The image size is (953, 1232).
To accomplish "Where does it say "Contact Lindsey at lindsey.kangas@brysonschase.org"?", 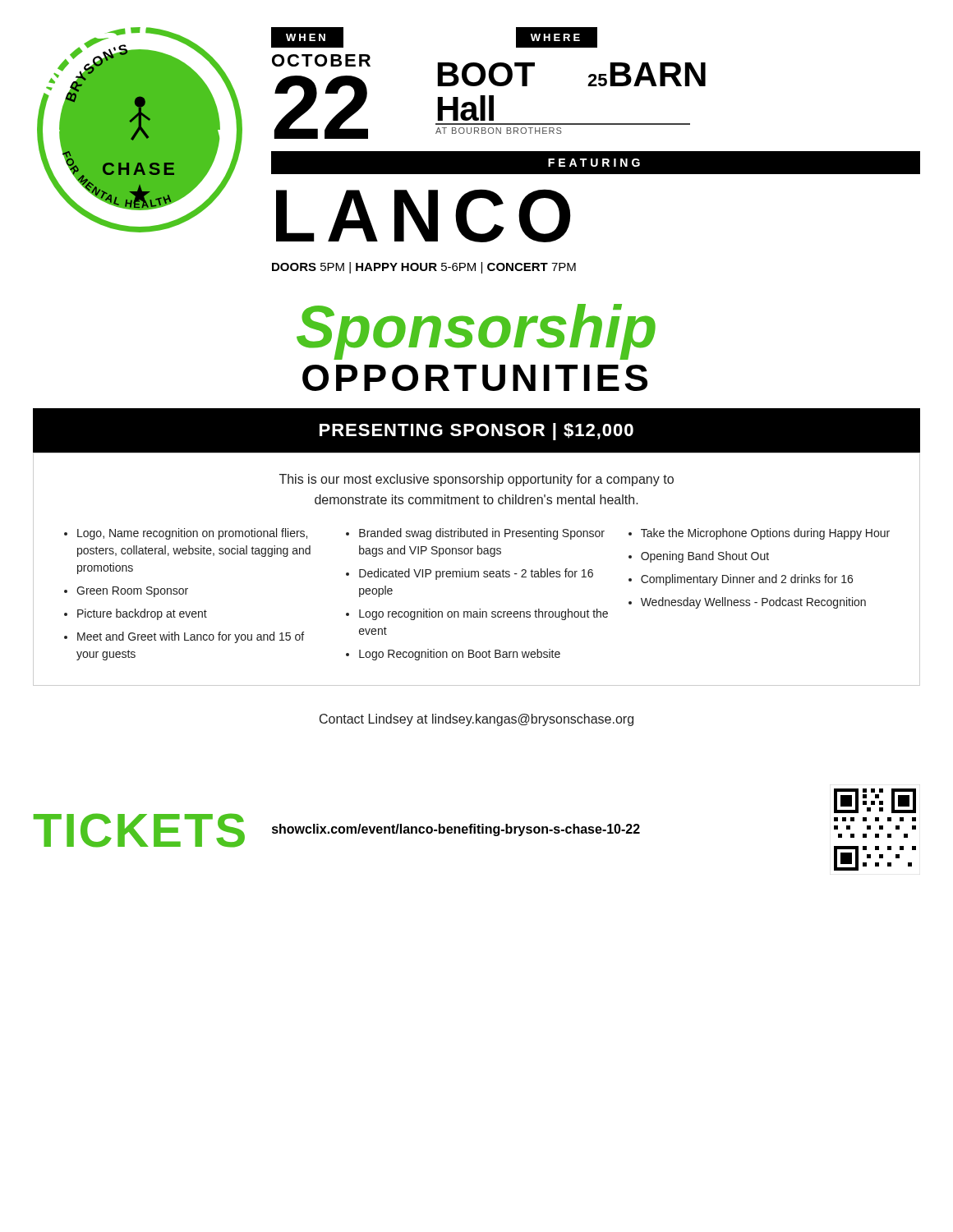I will tap(476, 719).
